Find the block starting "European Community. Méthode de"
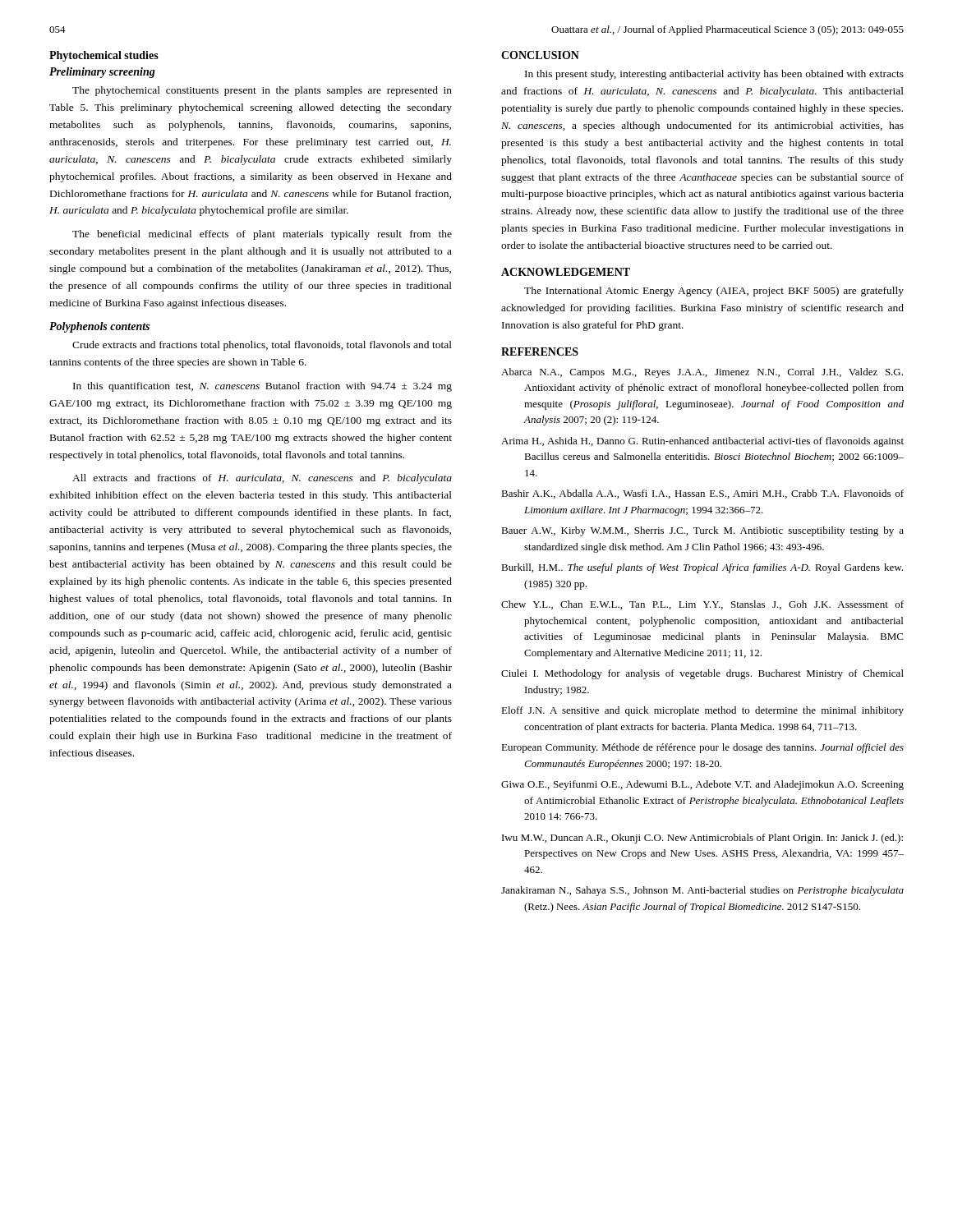The height and width of the screenshot is (1232, 953). coord(702,755)
